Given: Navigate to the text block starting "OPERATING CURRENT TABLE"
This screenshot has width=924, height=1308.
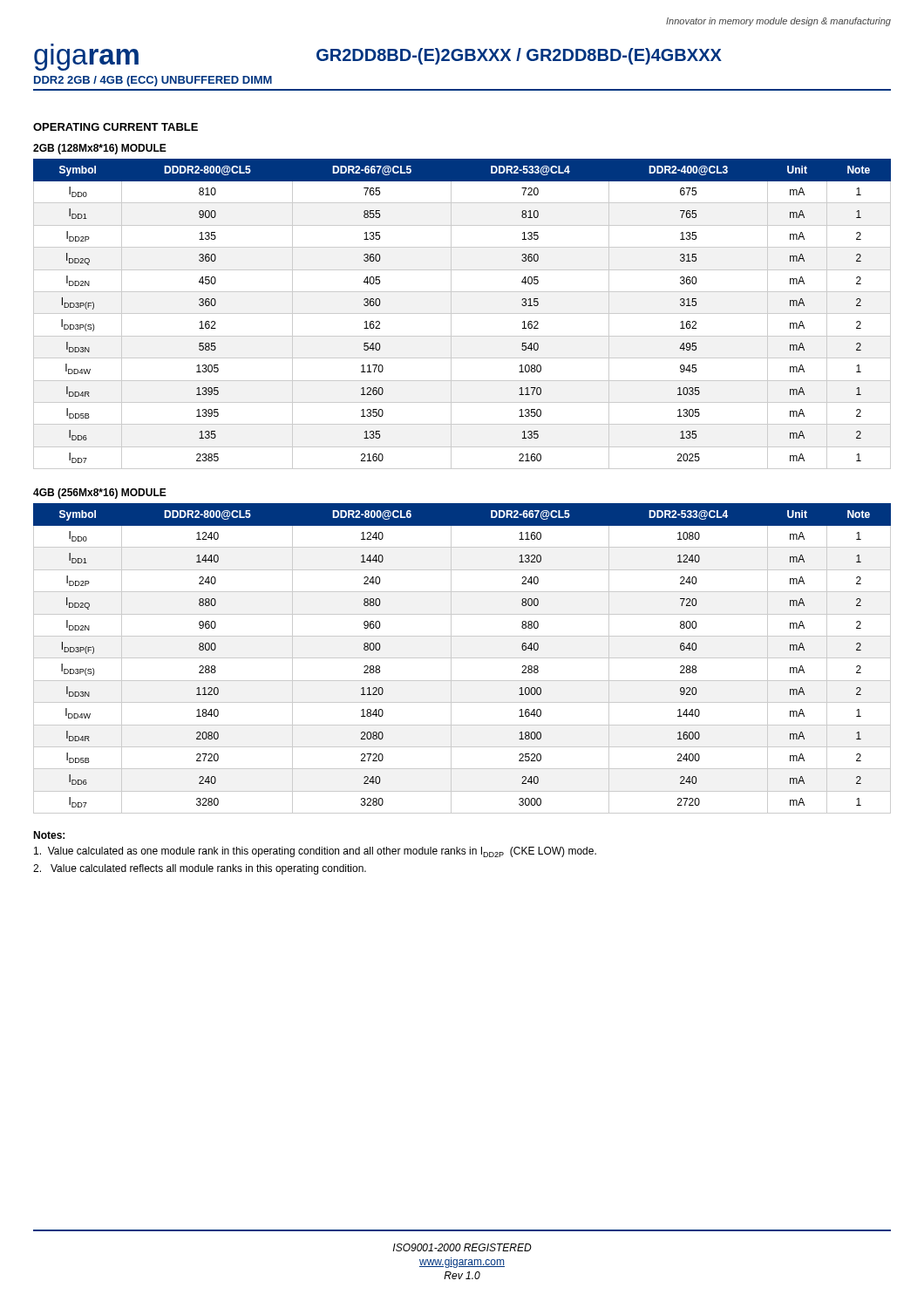Looking at the screenshot, I should coord(116,127).
